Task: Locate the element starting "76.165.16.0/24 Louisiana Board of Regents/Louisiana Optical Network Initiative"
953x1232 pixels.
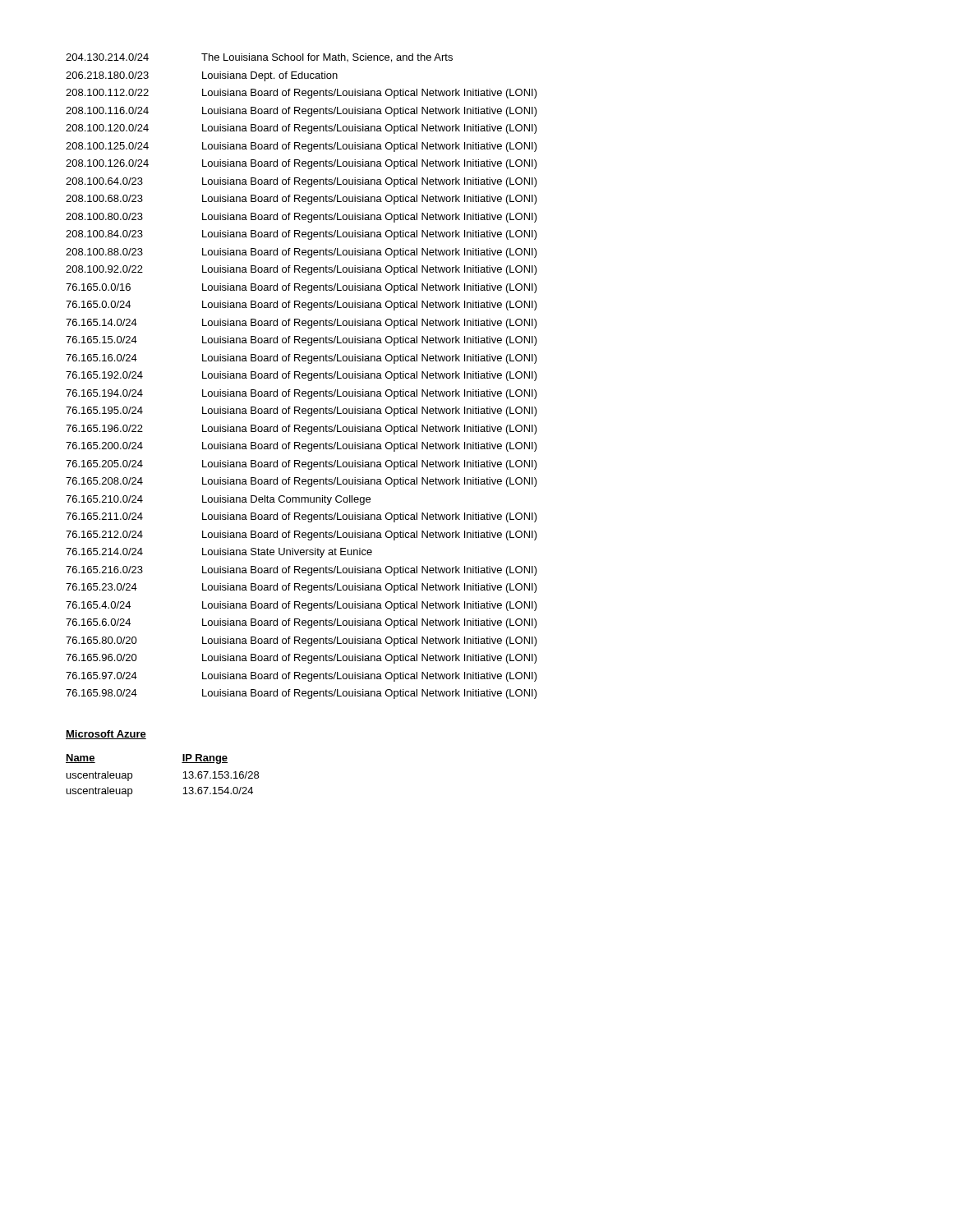Action: (x=302, y=358)
